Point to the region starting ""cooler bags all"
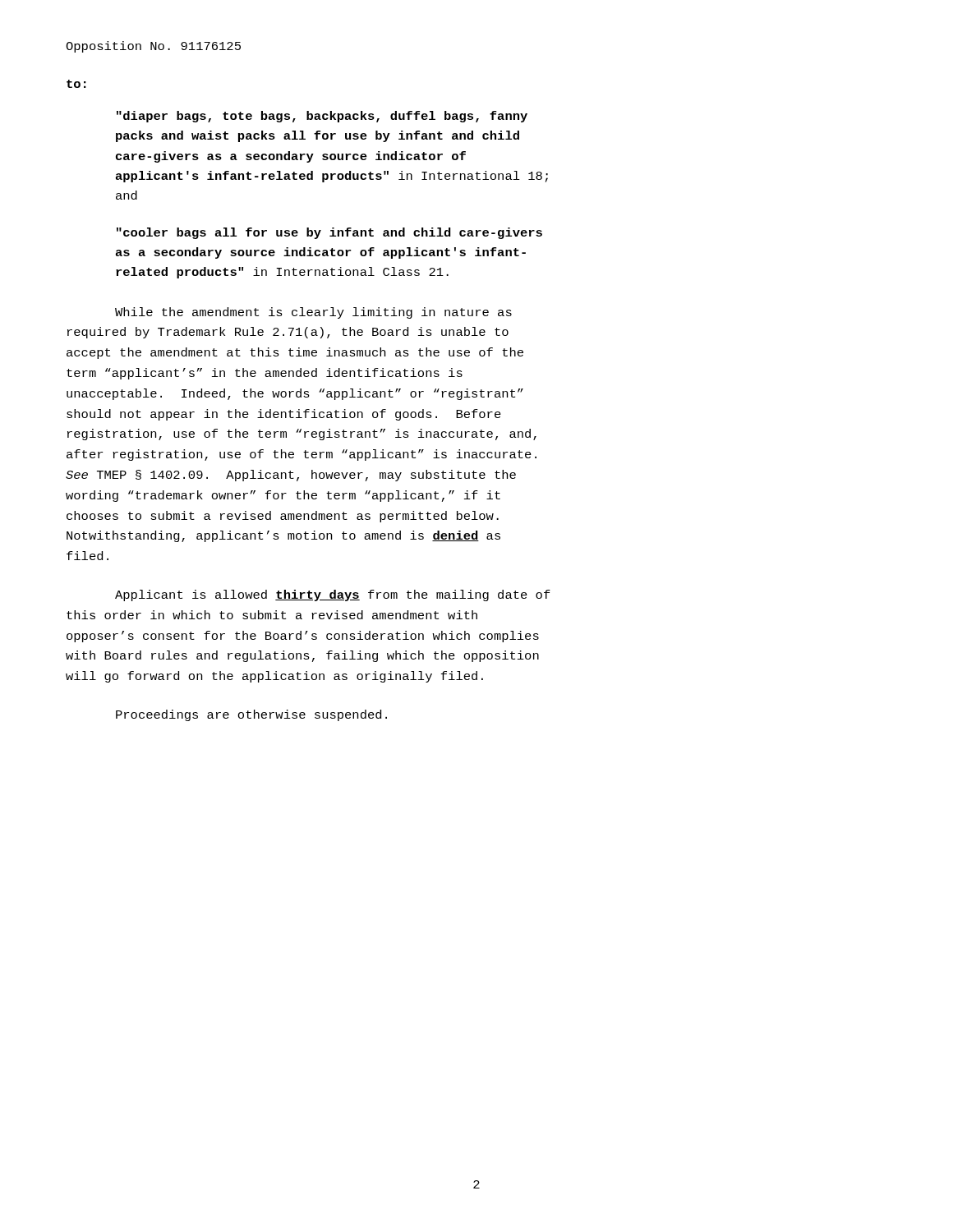This screenshot has height=1232, width=953. (329, 253)
